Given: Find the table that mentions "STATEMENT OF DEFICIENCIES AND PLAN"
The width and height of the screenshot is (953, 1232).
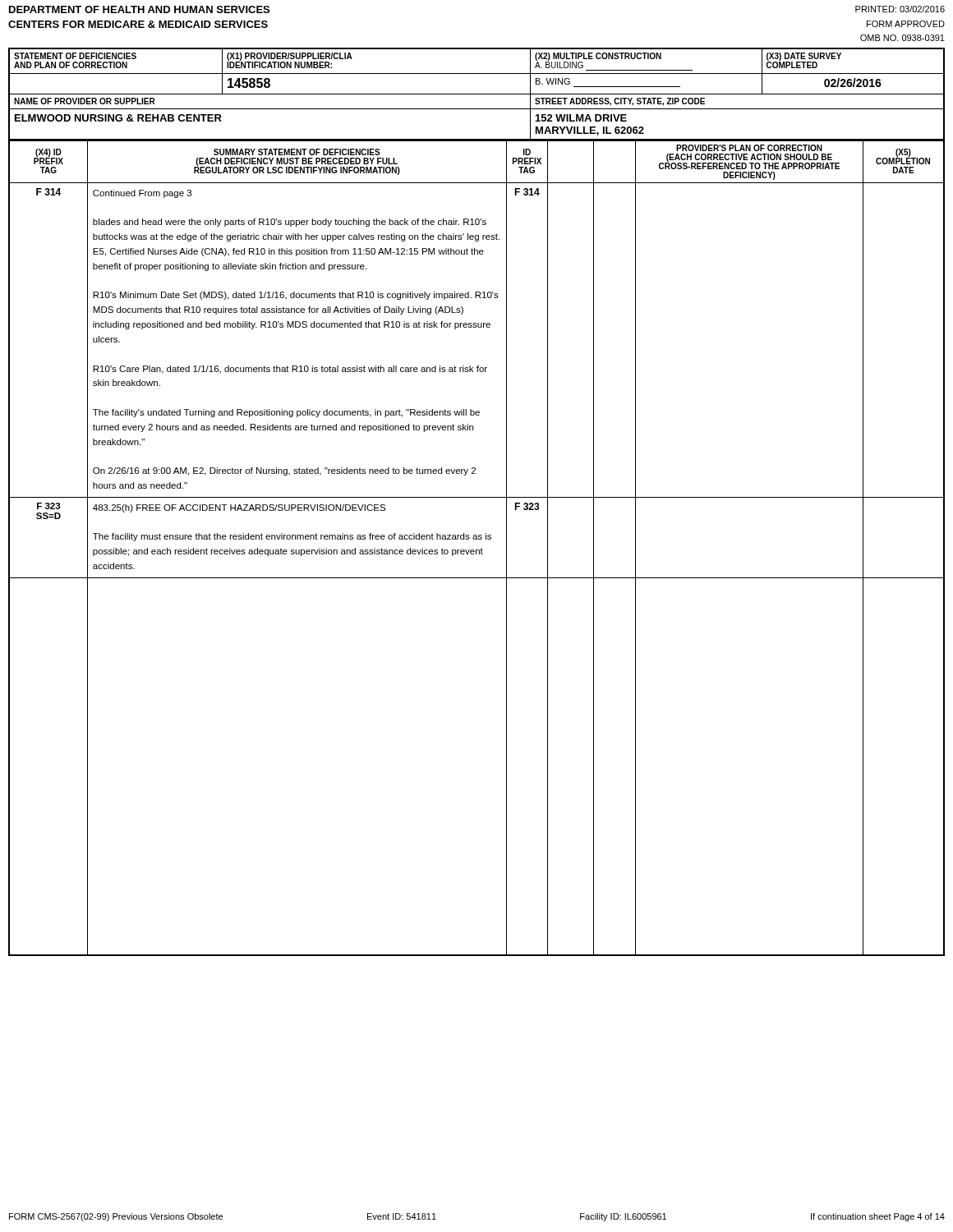Looking at the screenshot, I should pyautogui.click(x=476, y=94).
